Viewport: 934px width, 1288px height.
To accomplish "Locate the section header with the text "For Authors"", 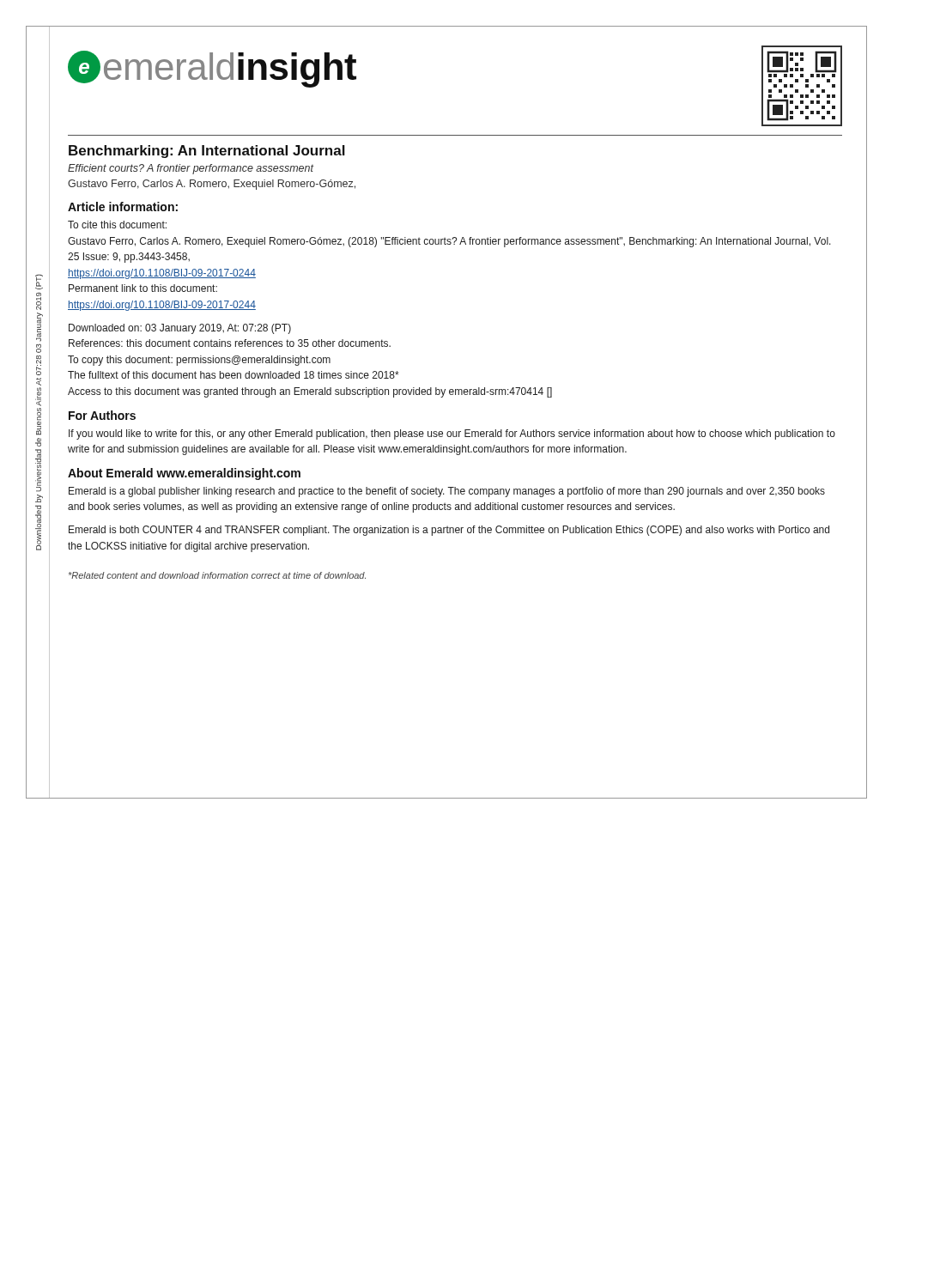I will point(102,415).
